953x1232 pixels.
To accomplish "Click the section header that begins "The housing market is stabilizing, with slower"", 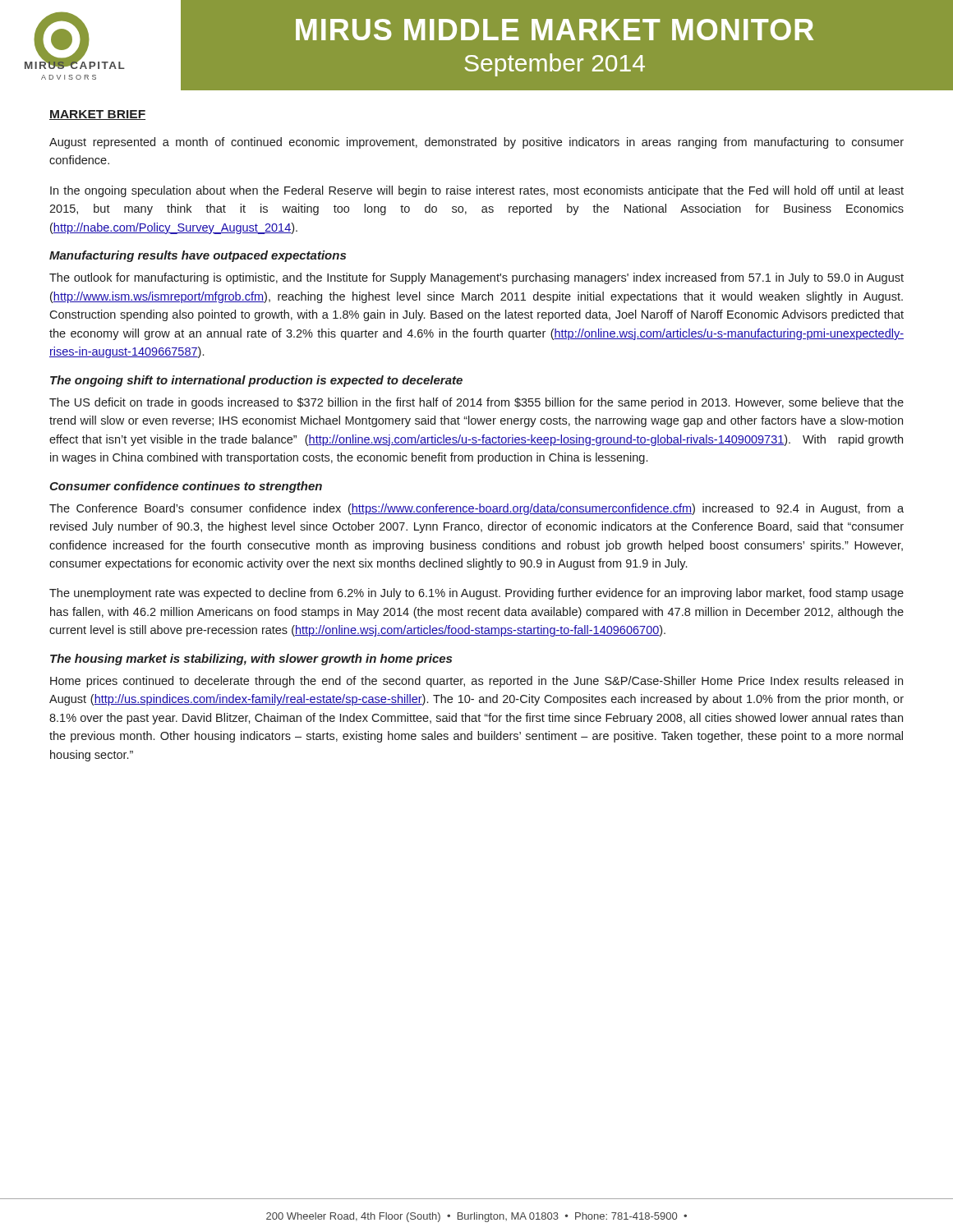I will coord(251,660).
